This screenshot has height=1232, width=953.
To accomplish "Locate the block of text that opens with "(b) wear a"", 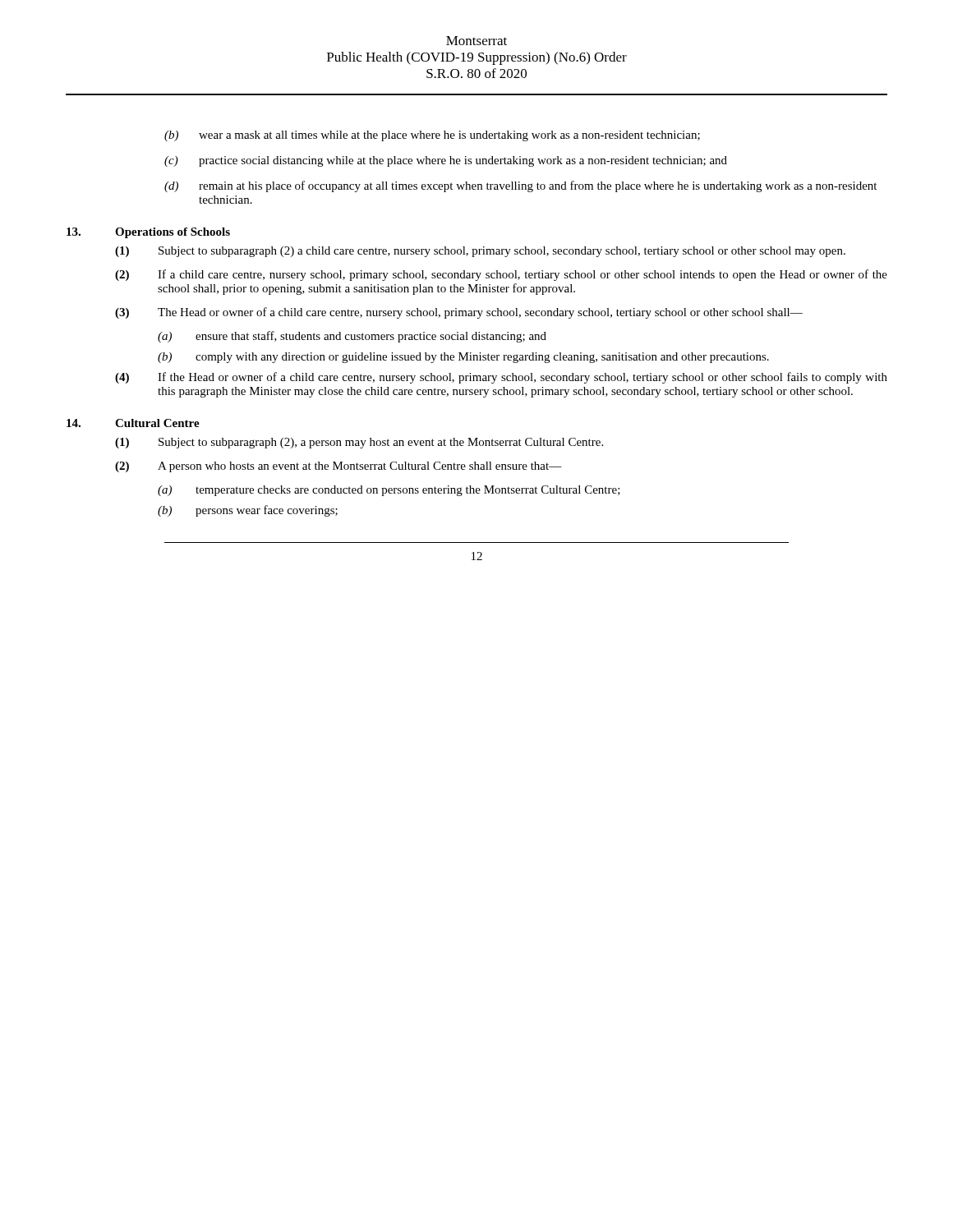I will click(x=526, y=135).
